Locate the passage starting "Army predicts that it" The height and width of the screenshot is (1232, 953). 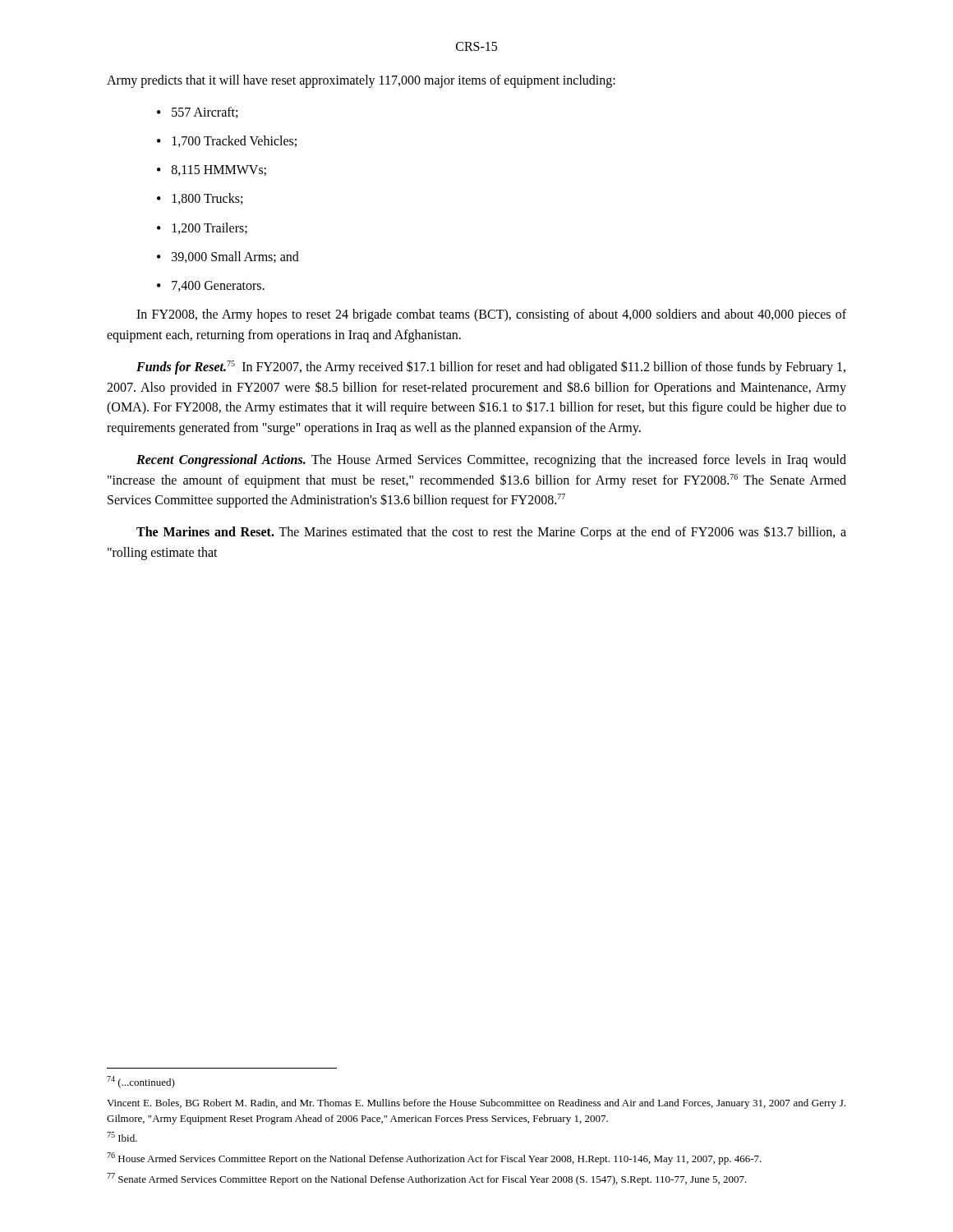click(x=361, y=80)
